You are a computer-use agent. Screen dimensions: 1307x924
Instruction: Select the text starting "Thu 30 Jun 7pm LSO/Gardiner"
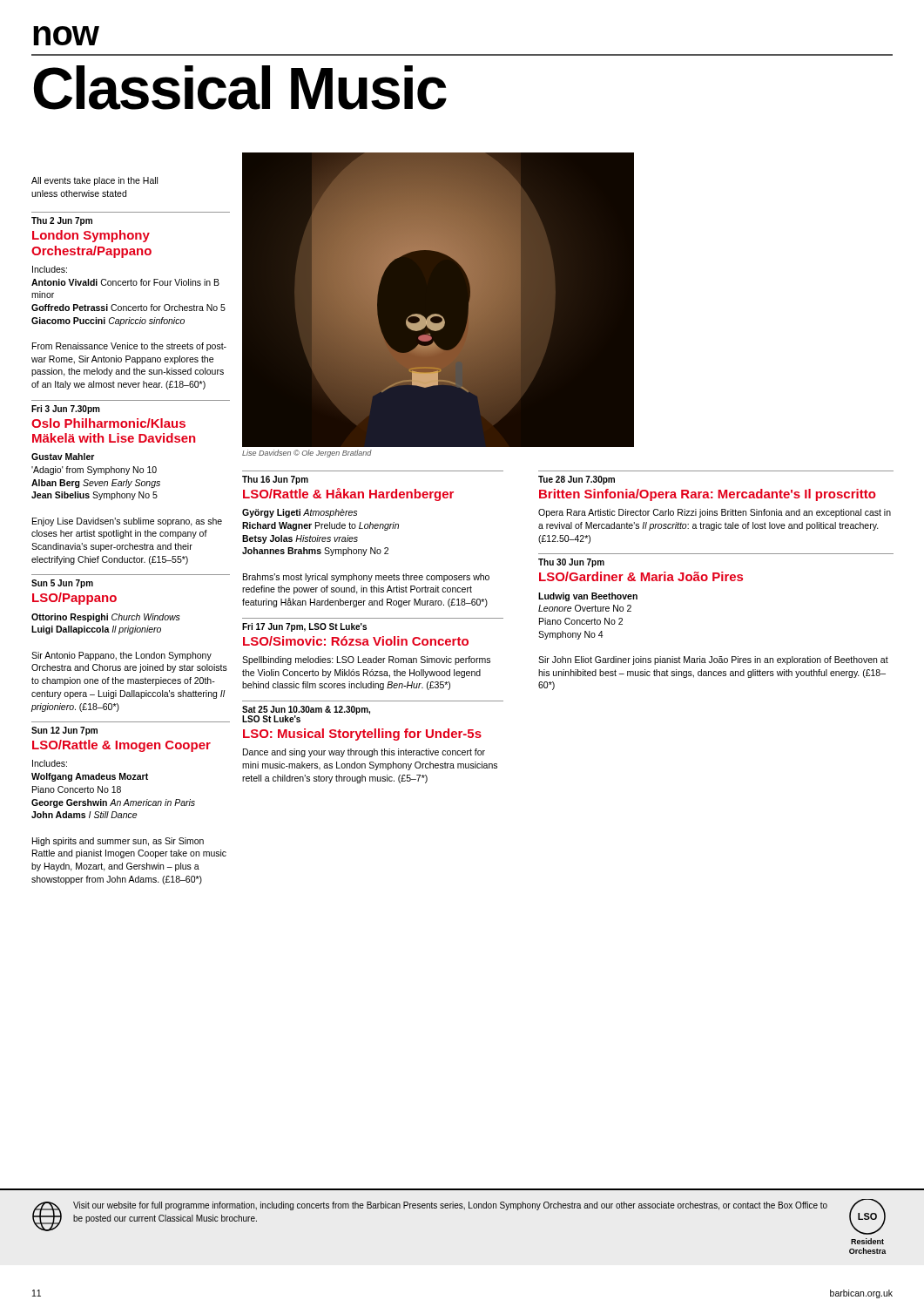click(716, 571)
